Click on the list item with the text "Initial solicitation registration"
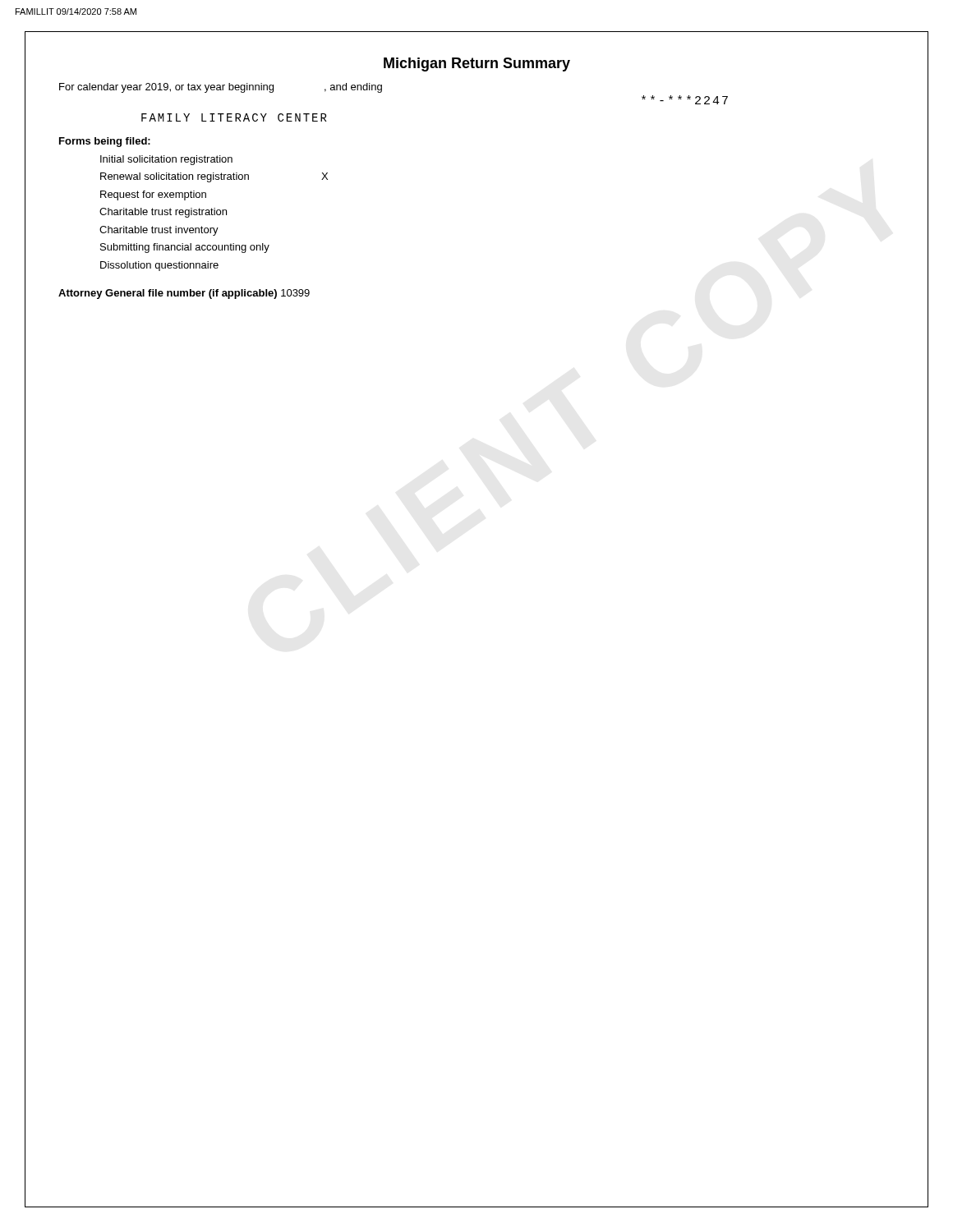Screen dimensions: 1232x953 point(210,159)
